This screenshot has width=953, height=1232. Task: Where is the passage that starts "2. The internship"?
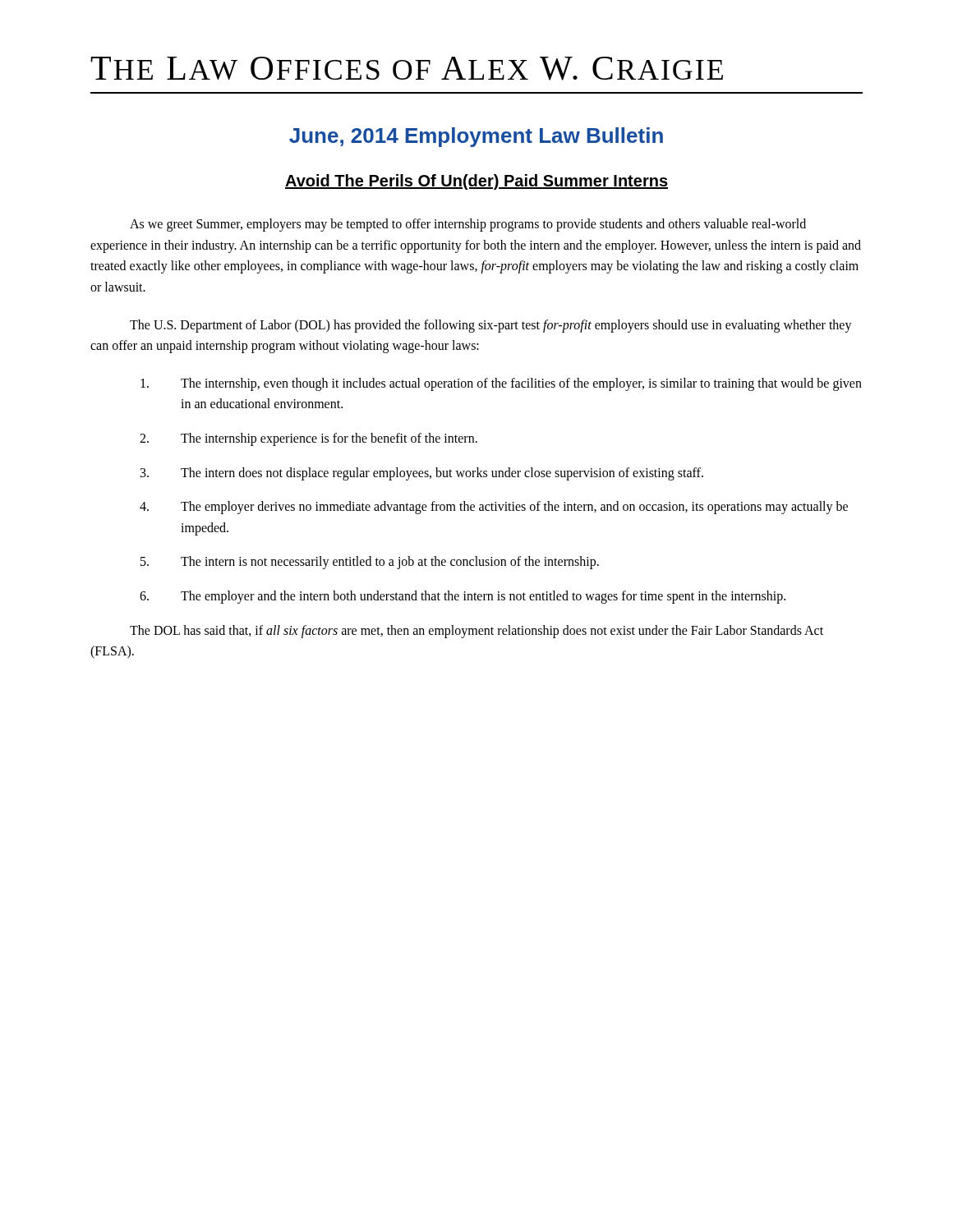[x=308, y=439]
